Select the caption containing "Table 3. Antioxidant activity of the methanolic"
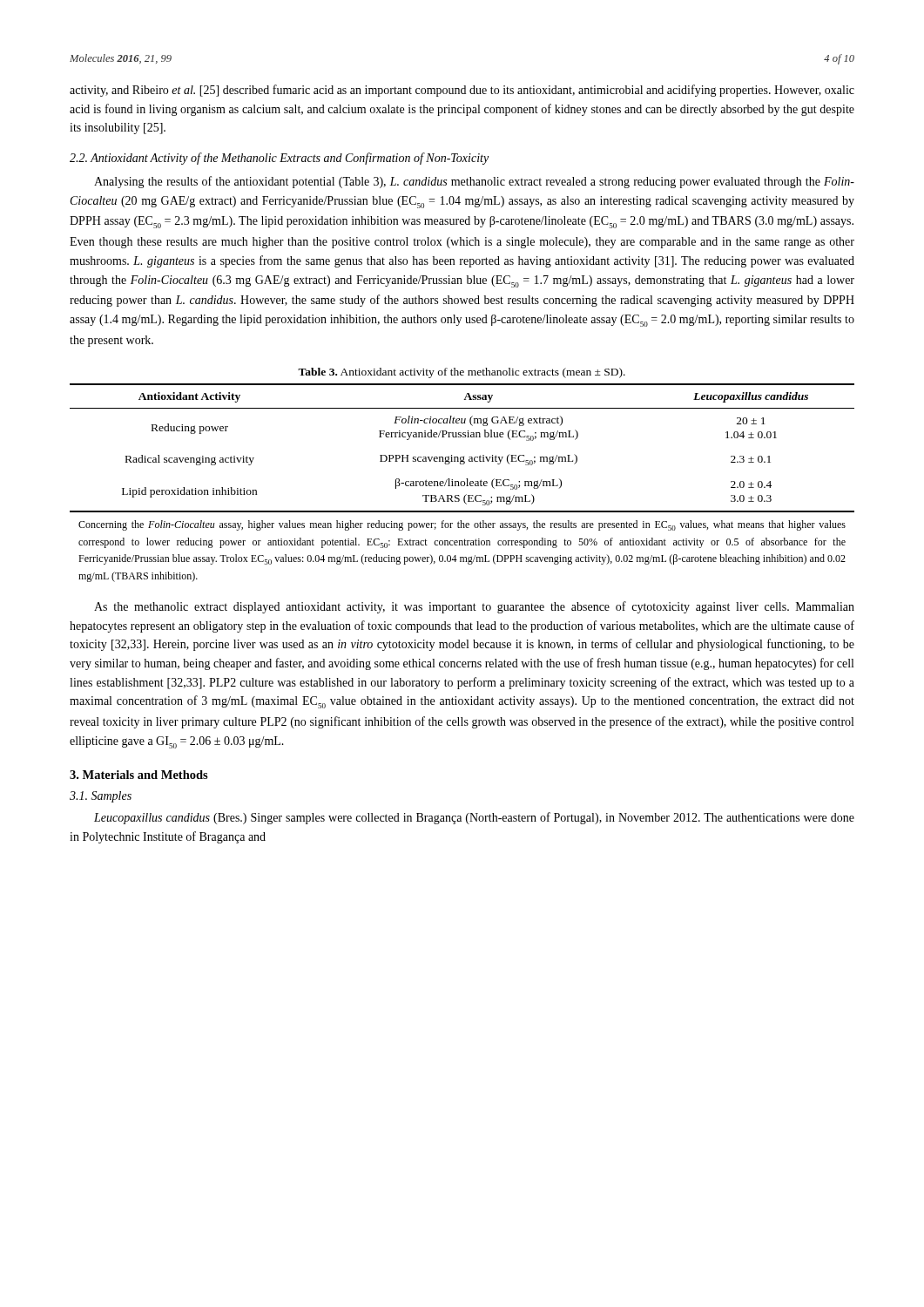 [462, 372]
